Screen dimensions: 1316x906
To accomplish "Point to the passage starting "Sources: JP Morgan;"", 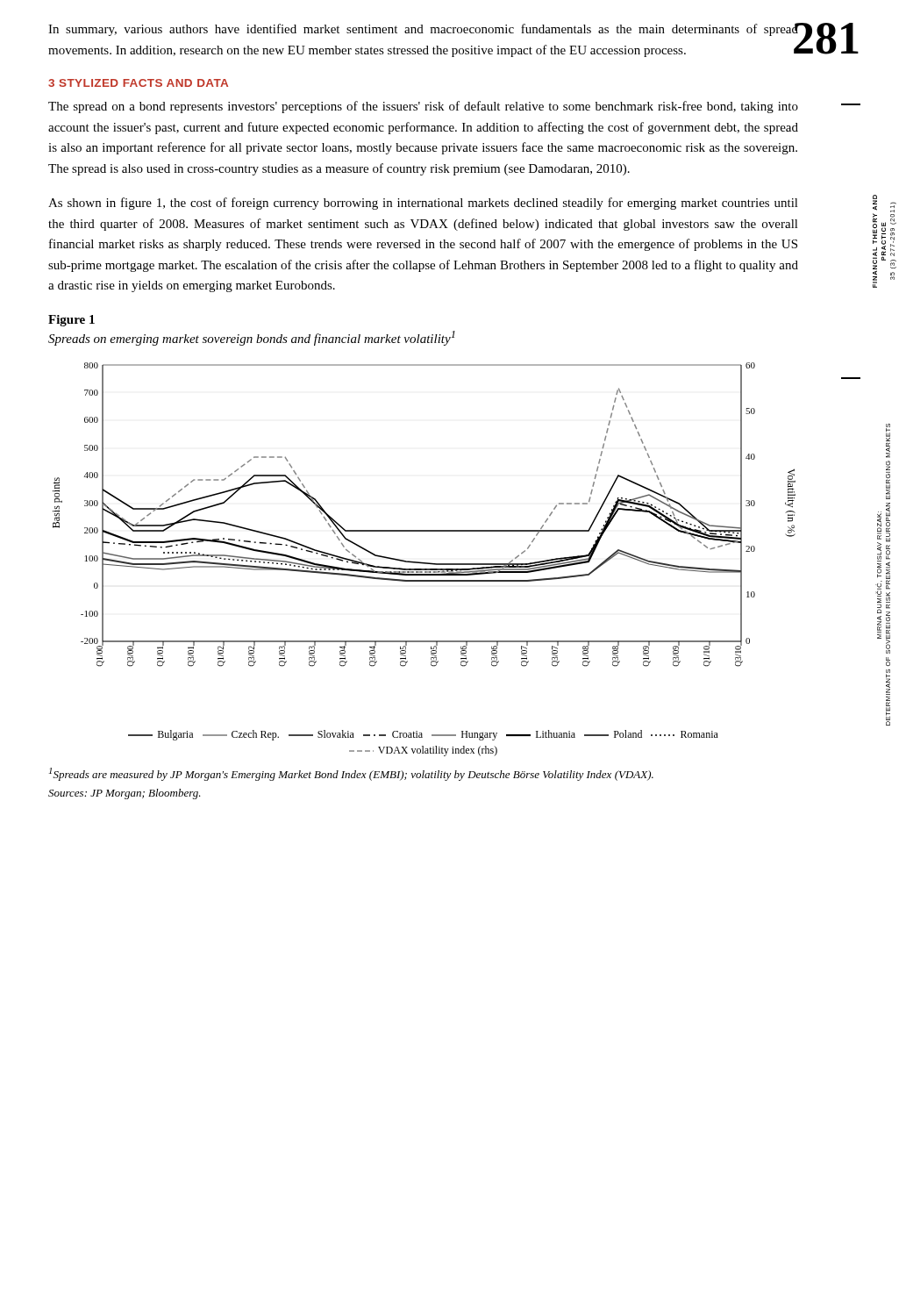I will 125,793.
